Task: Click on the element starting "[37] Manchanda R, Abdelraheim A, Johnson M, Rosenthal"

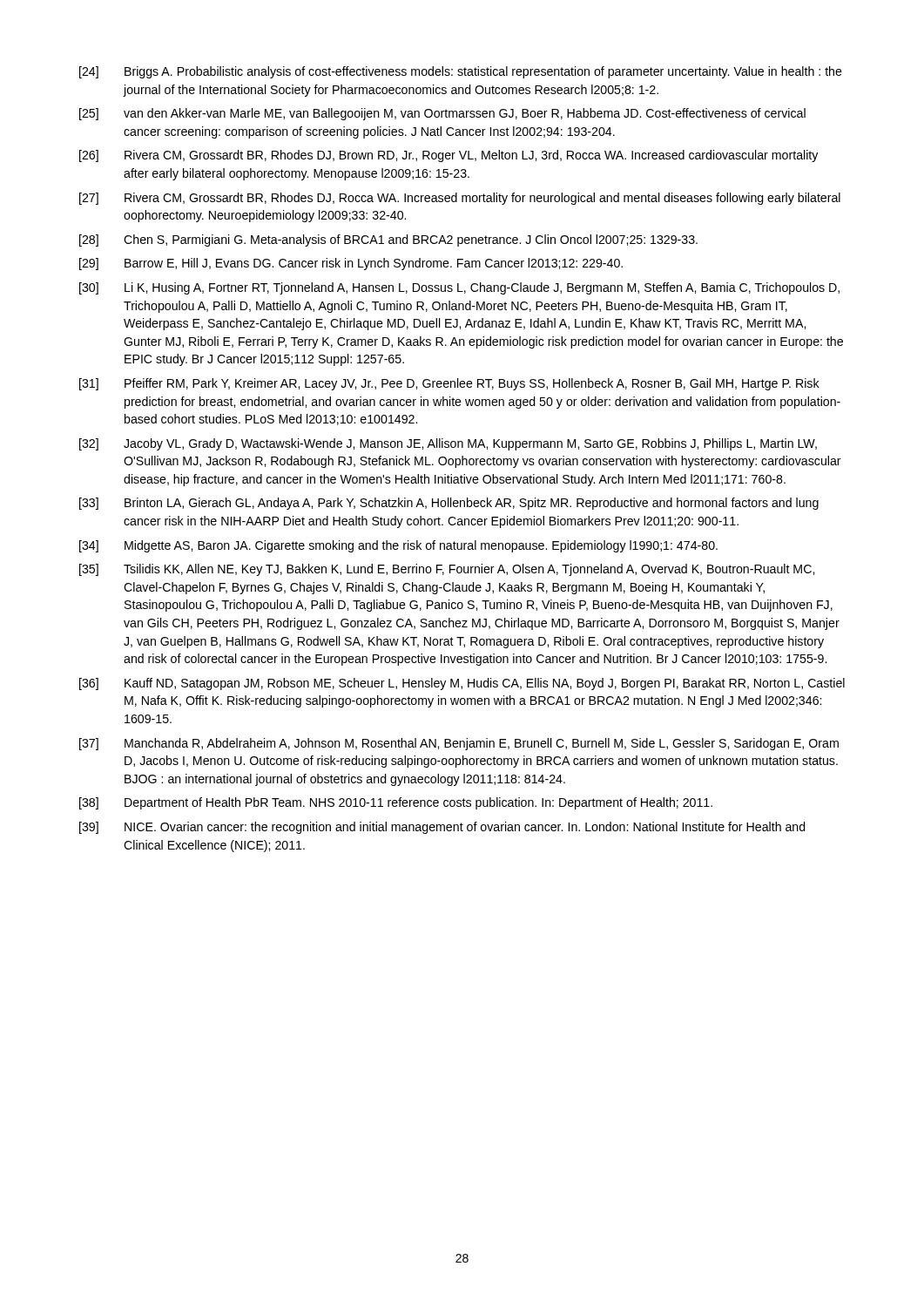Action: (x=462, y=761)
